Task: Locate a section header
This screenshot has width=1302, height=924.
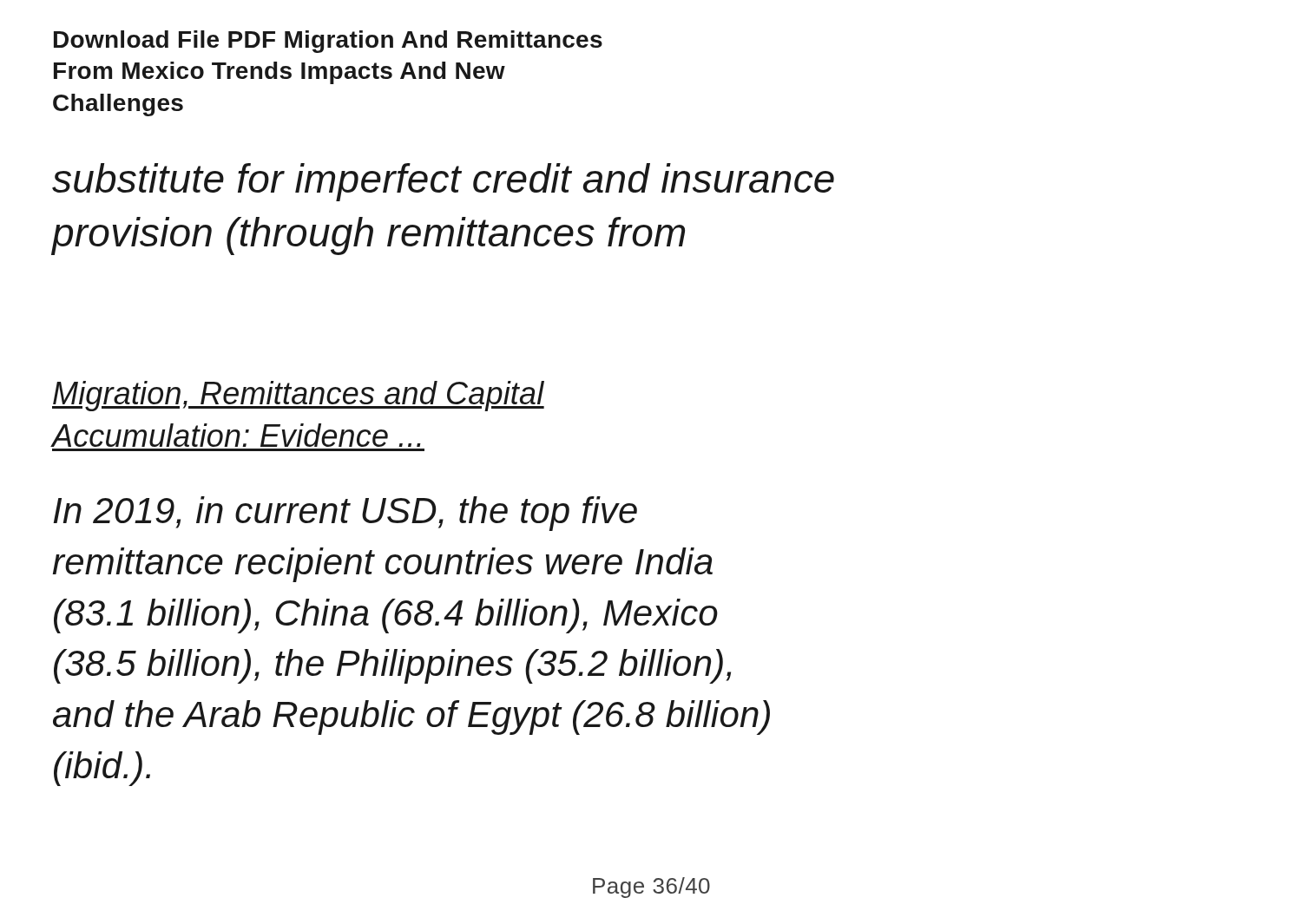Action: coord(651,415)
